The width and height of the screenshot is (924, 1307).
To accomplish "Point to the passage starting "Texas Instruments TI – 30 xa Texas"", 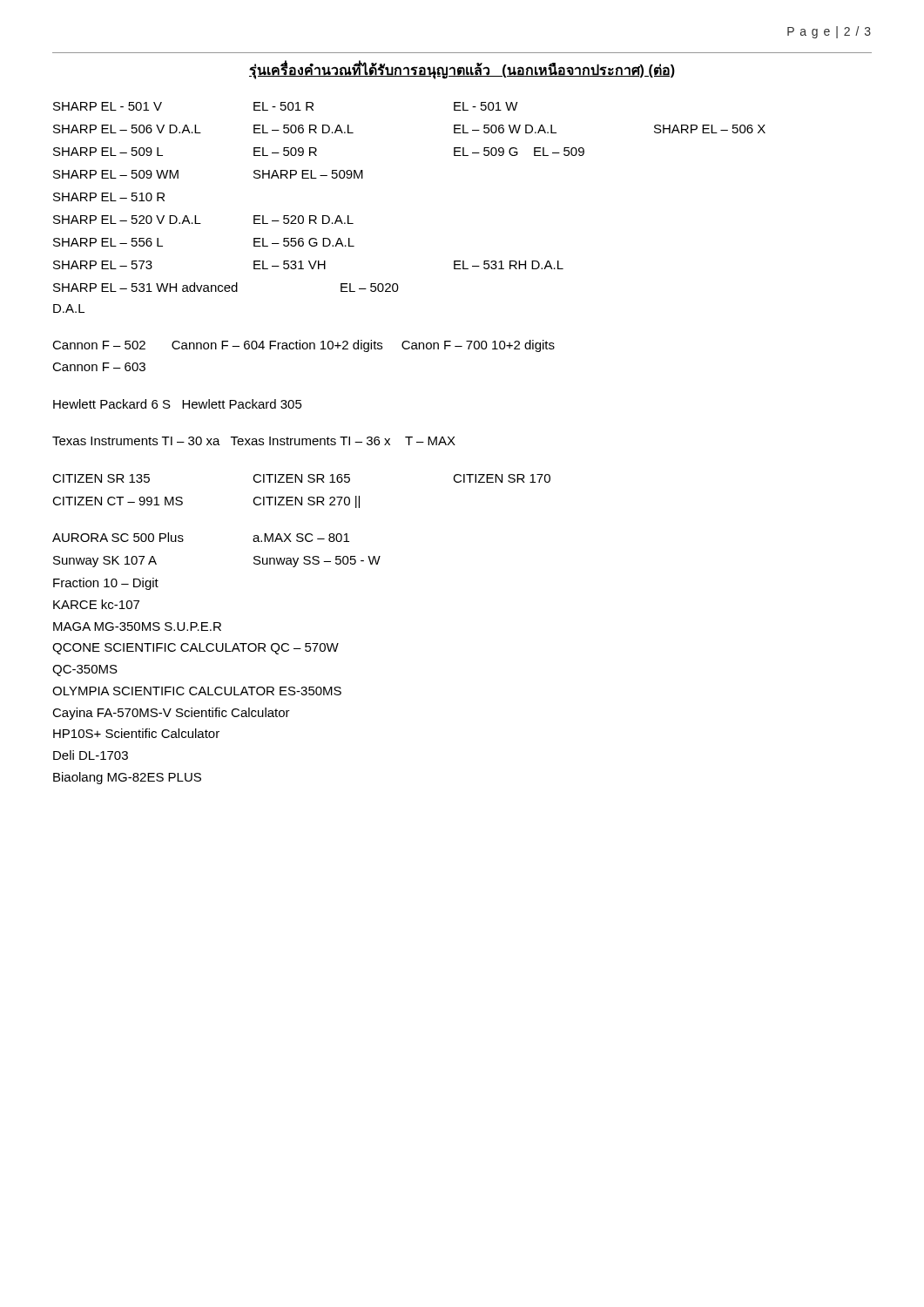I will tap(462, 441).
